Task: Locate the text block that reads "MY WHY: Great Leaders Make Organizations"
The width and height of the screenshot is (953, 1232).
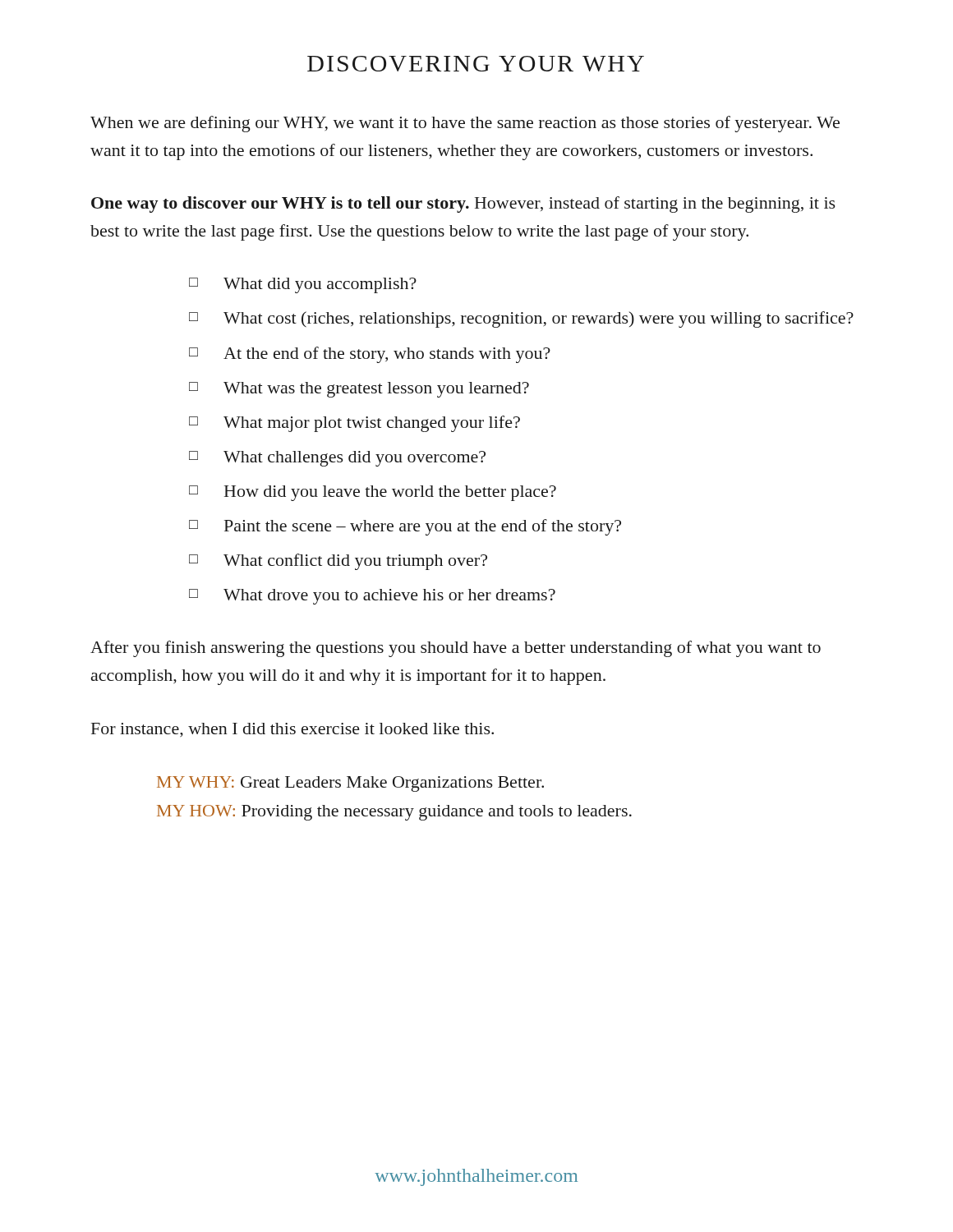Action: click(509, 796)
